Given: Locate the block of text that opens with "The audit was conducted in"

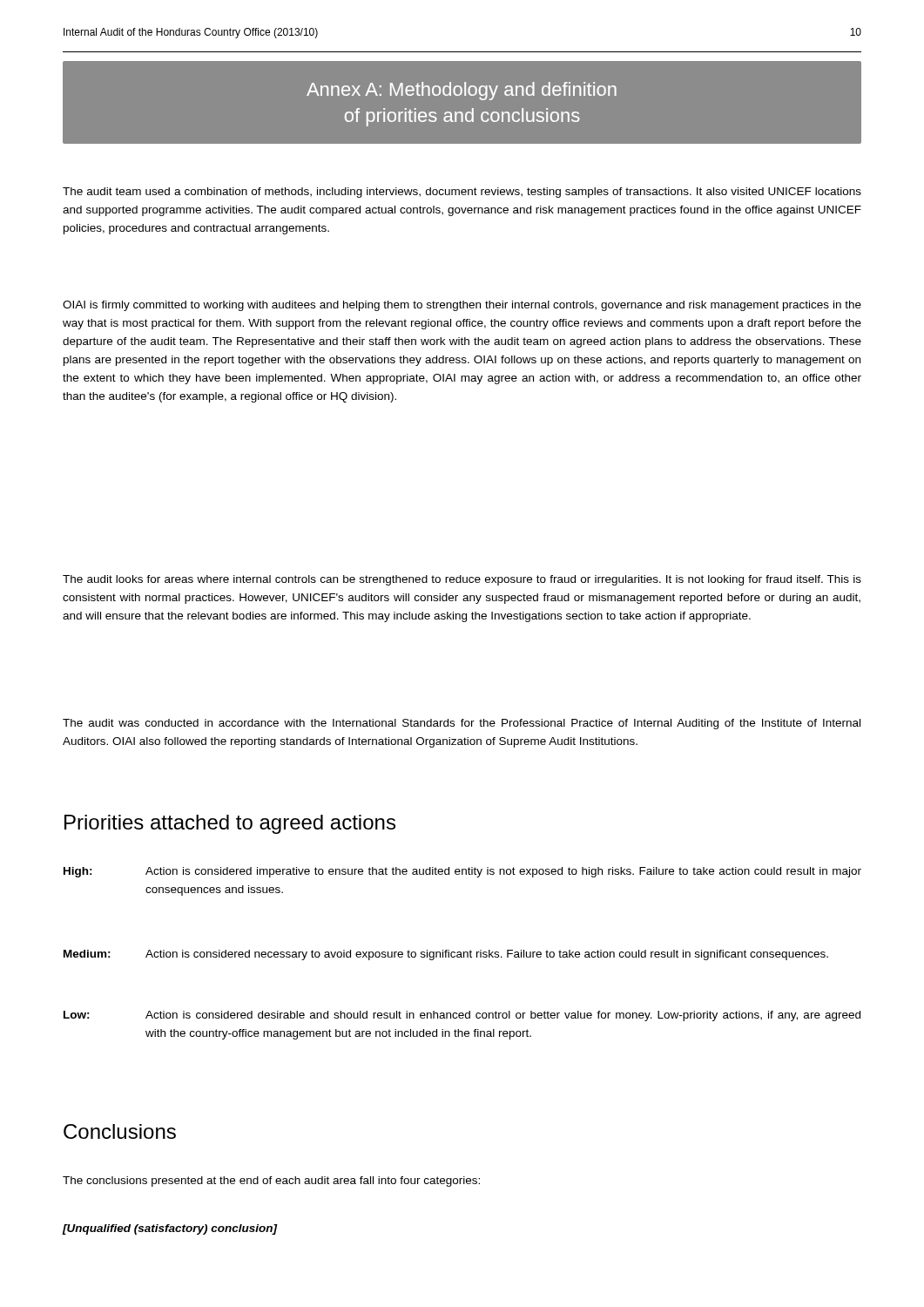Looking at the screenshot, I should [462, 732].
